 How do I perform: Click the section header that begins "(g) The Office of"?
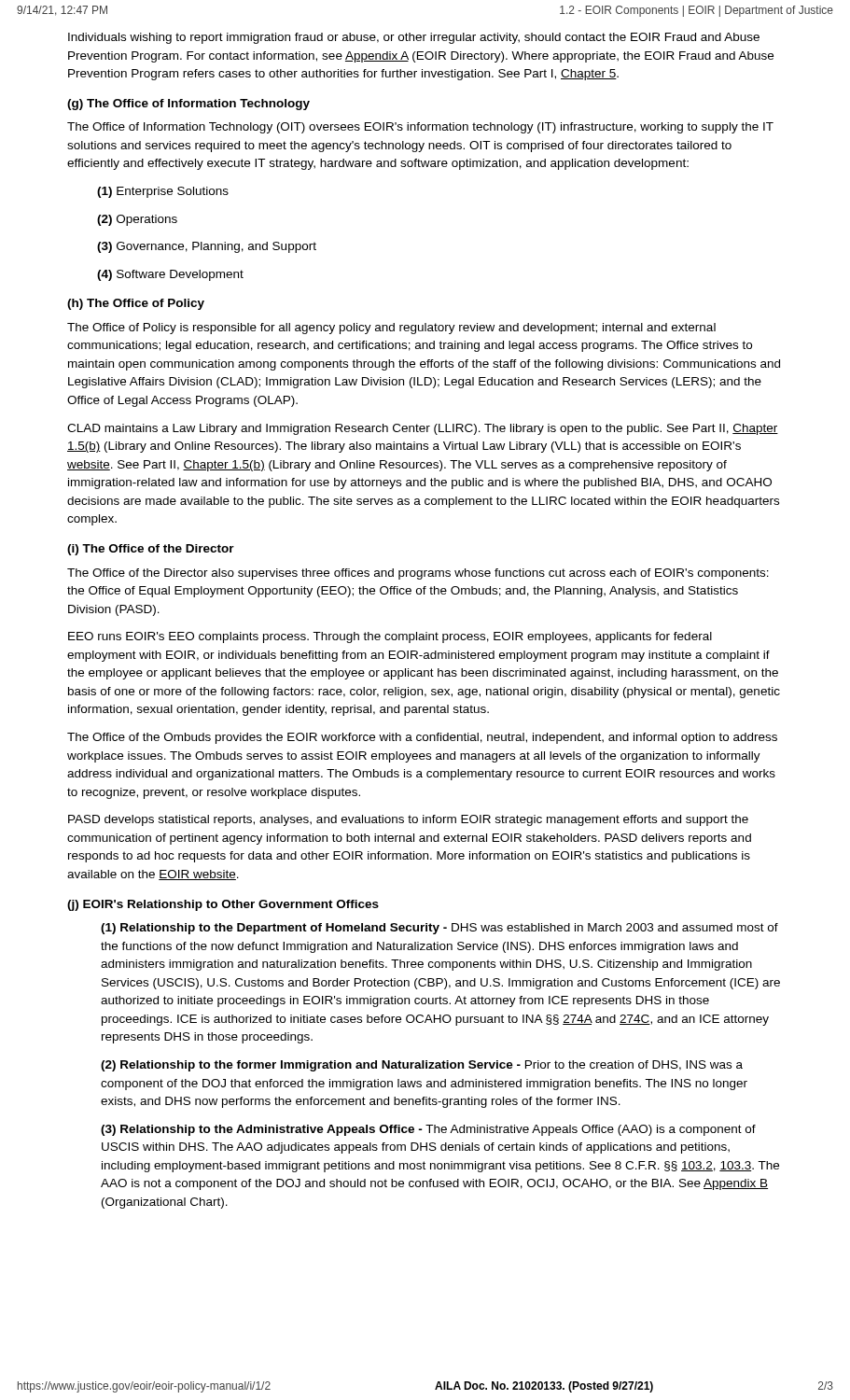pyautogui.click(x=188, y=105)
